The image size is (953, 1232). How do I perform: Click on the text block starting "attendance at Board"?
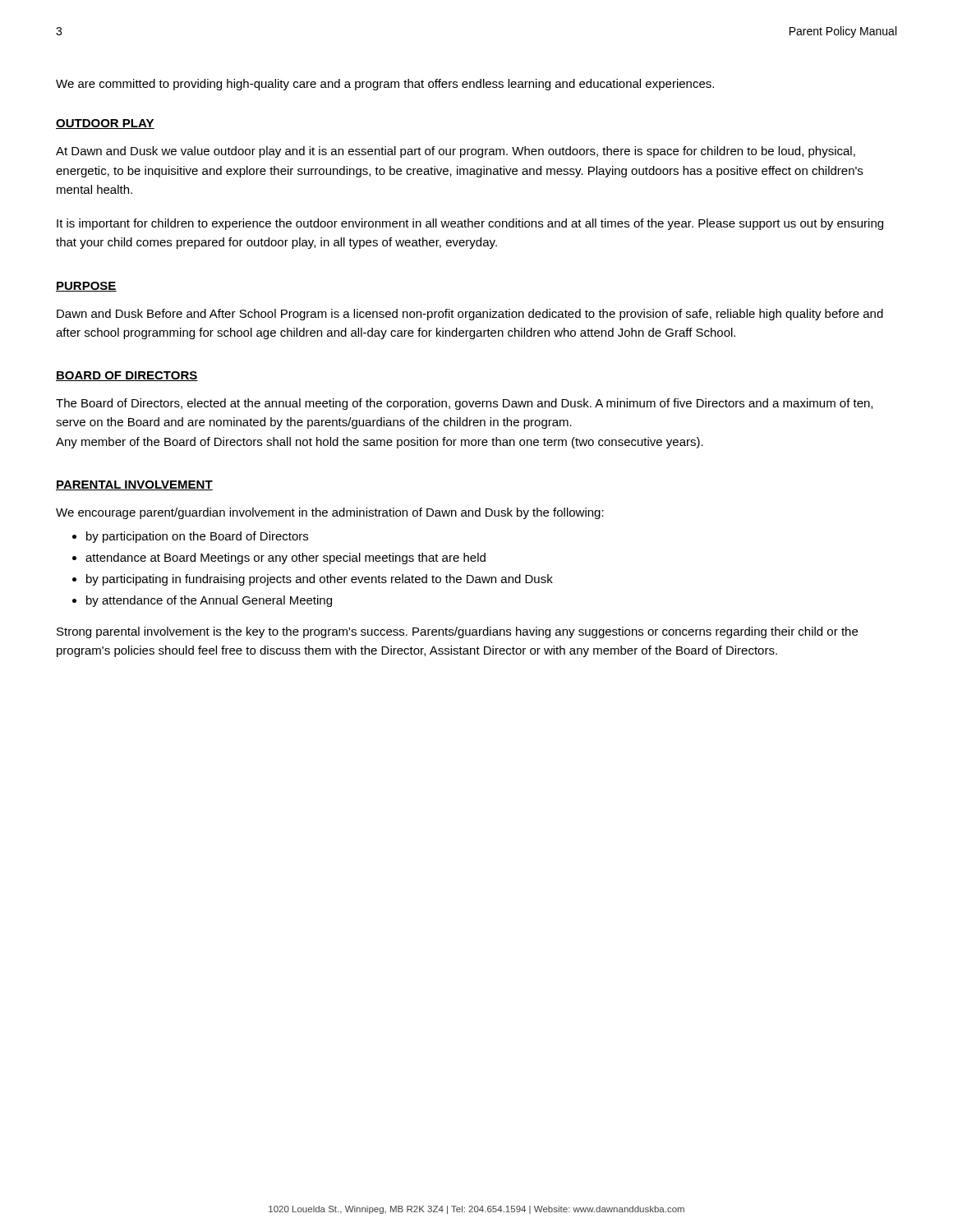286,557
